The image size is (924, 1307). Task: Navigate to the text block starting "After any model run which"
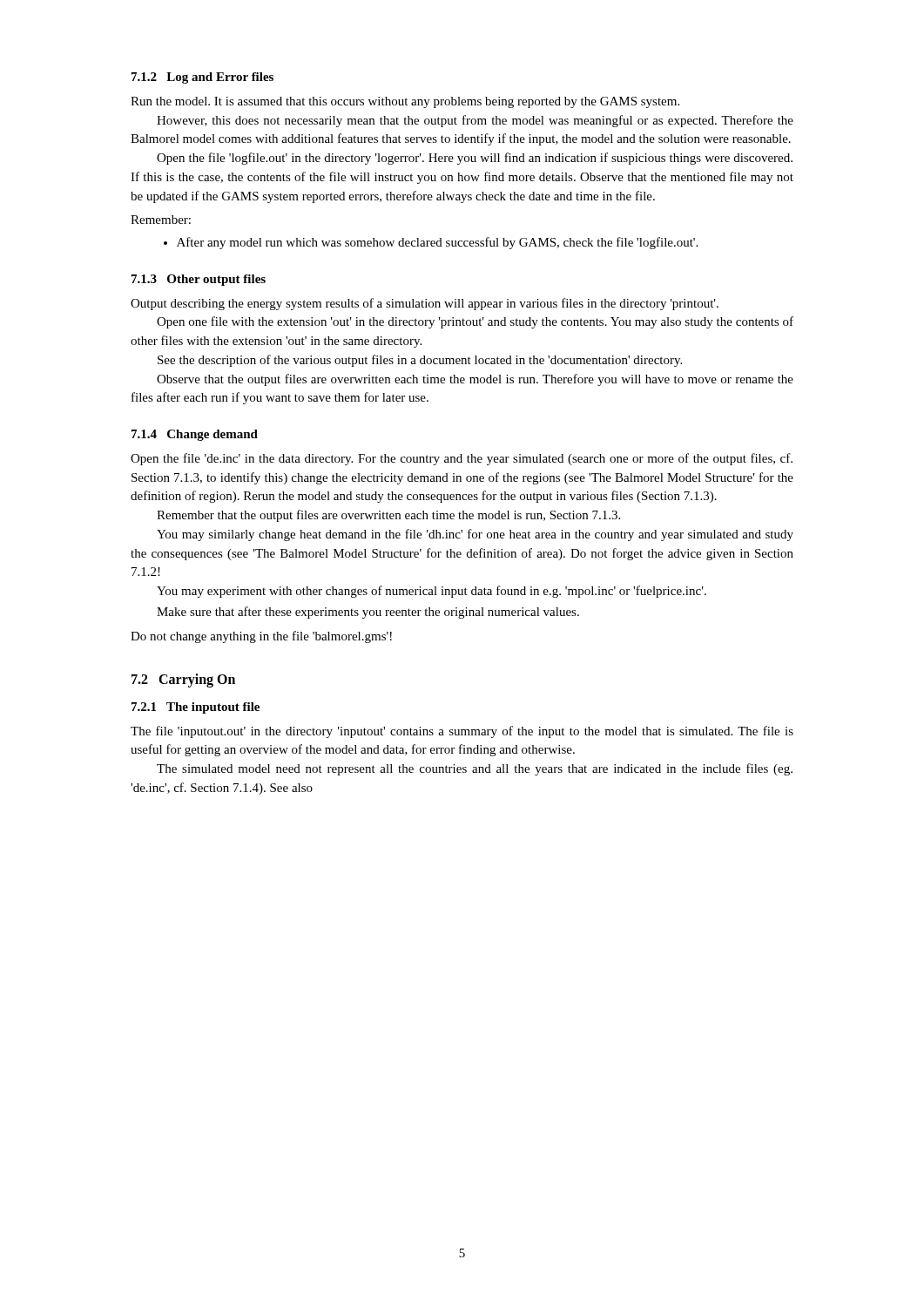tap(475, 243)
